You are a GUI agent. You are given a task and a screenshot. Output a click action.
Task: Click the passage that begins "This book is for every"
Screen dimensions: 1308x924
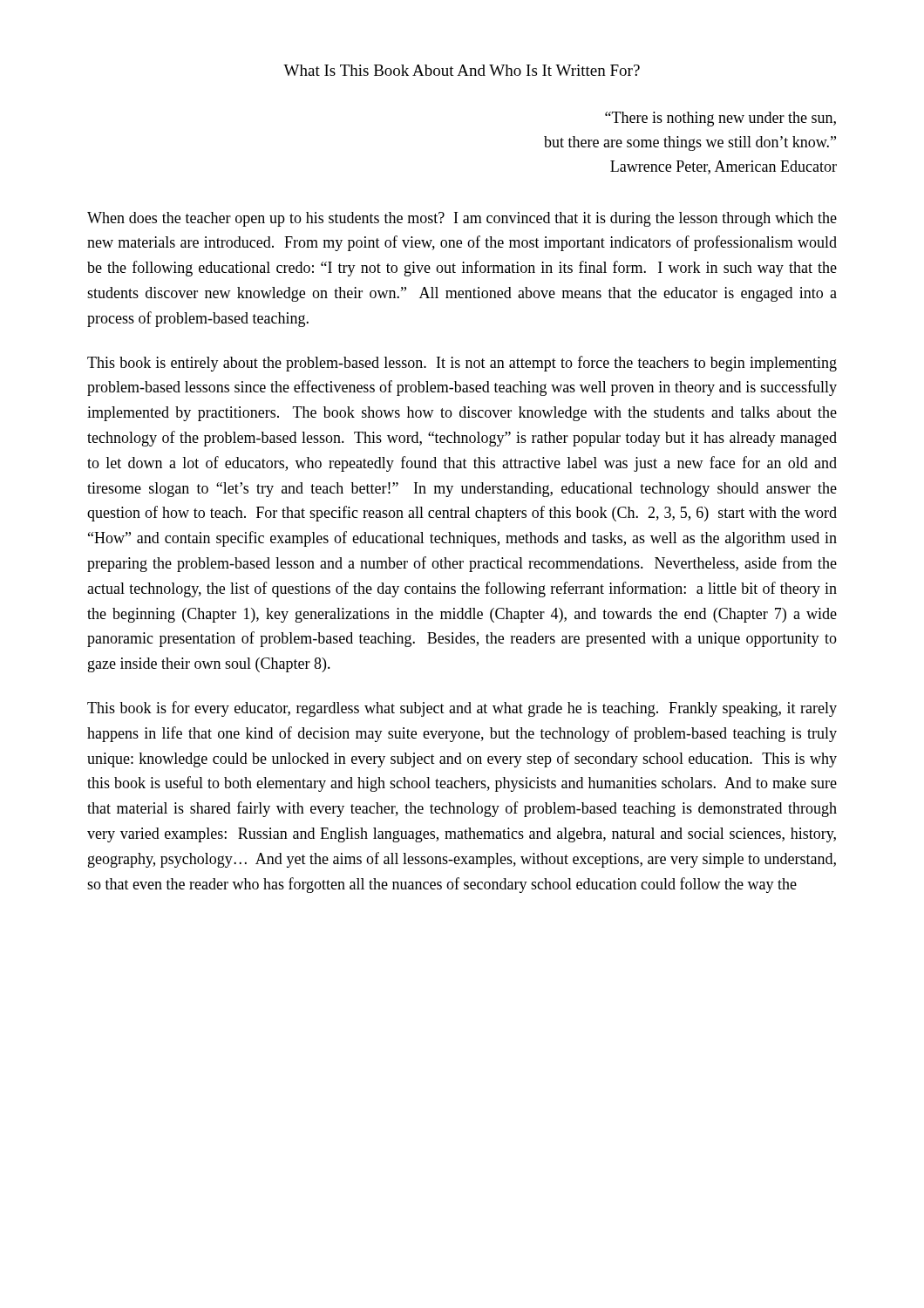click(x=462, y=796)
